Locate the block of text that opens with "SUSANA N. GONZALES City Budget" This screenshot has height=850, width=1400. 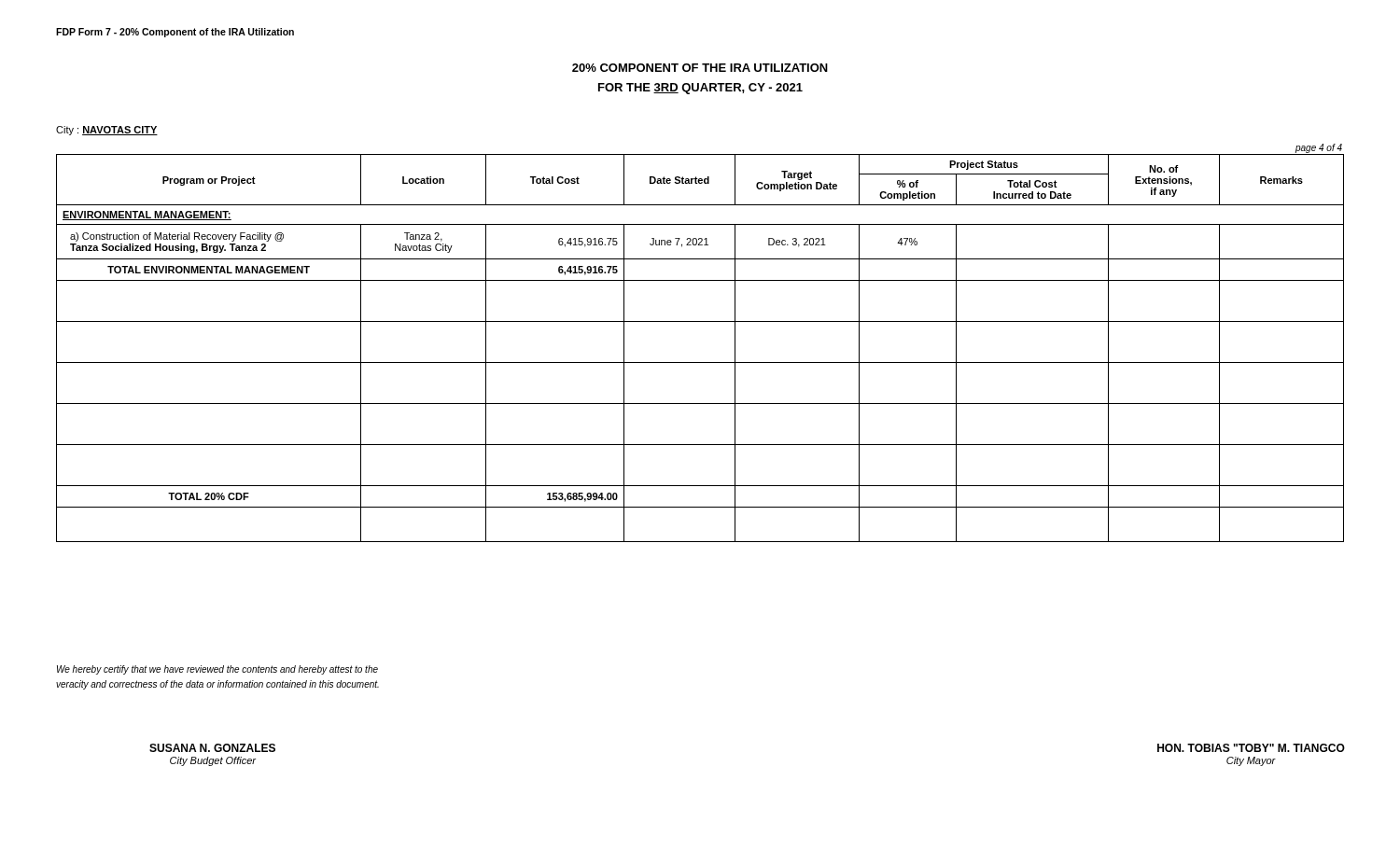coord(213,754)
